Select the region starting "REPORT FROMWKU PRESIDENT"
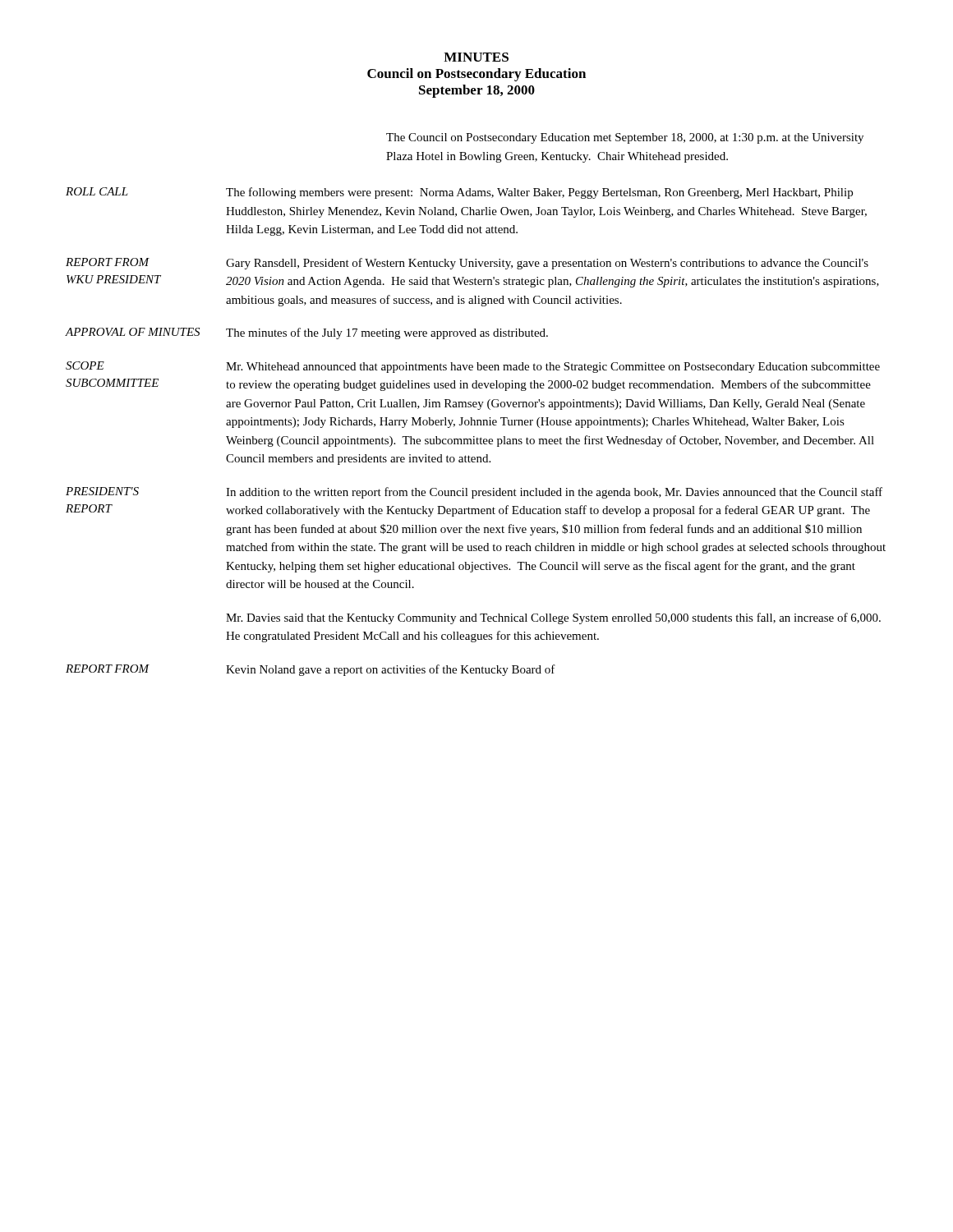 click(x=113, y=271)
